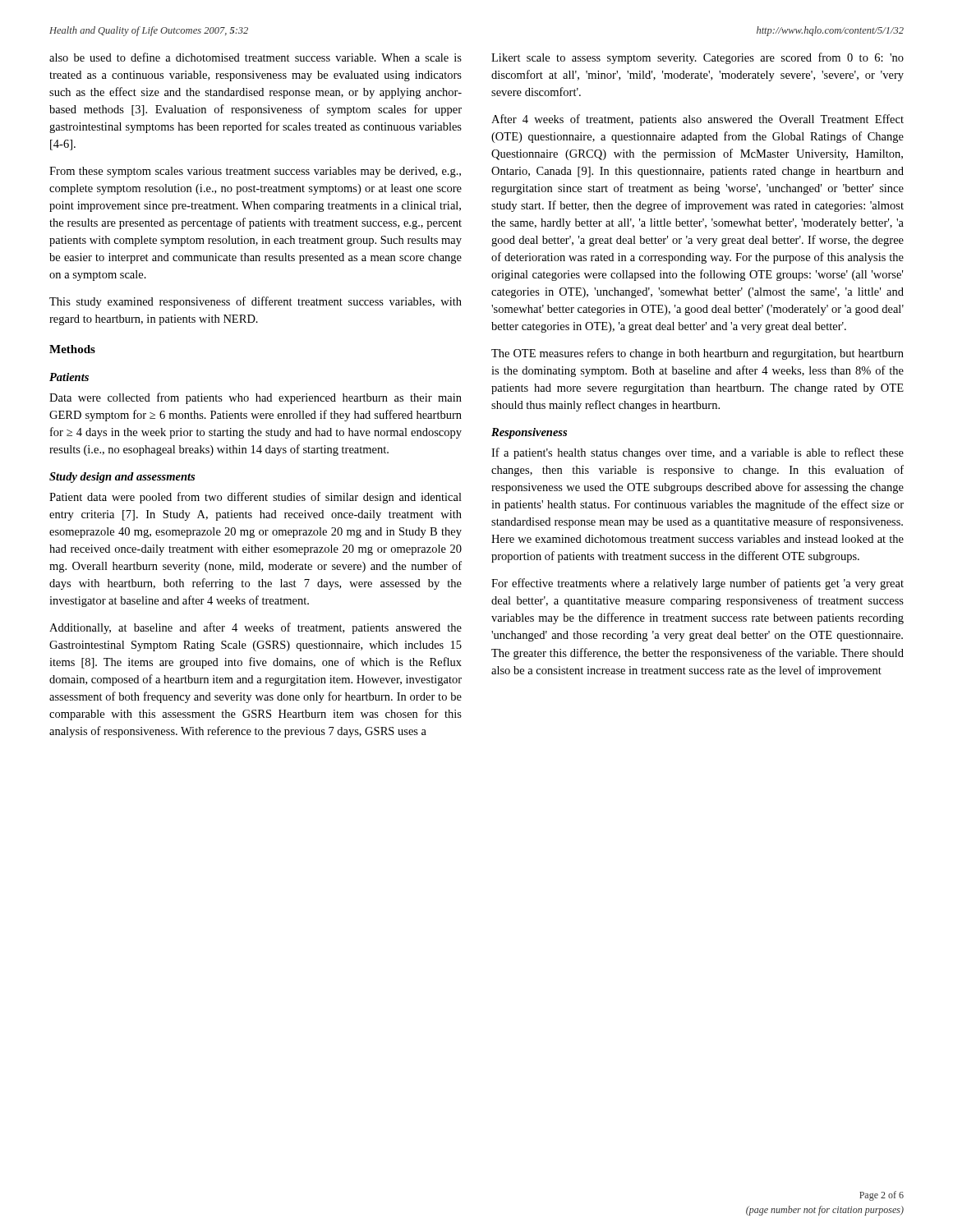This screenshot has height=1232, width=953.
Task: Select the block starting "For effective treatments where"
Action: tap(698, 627)
